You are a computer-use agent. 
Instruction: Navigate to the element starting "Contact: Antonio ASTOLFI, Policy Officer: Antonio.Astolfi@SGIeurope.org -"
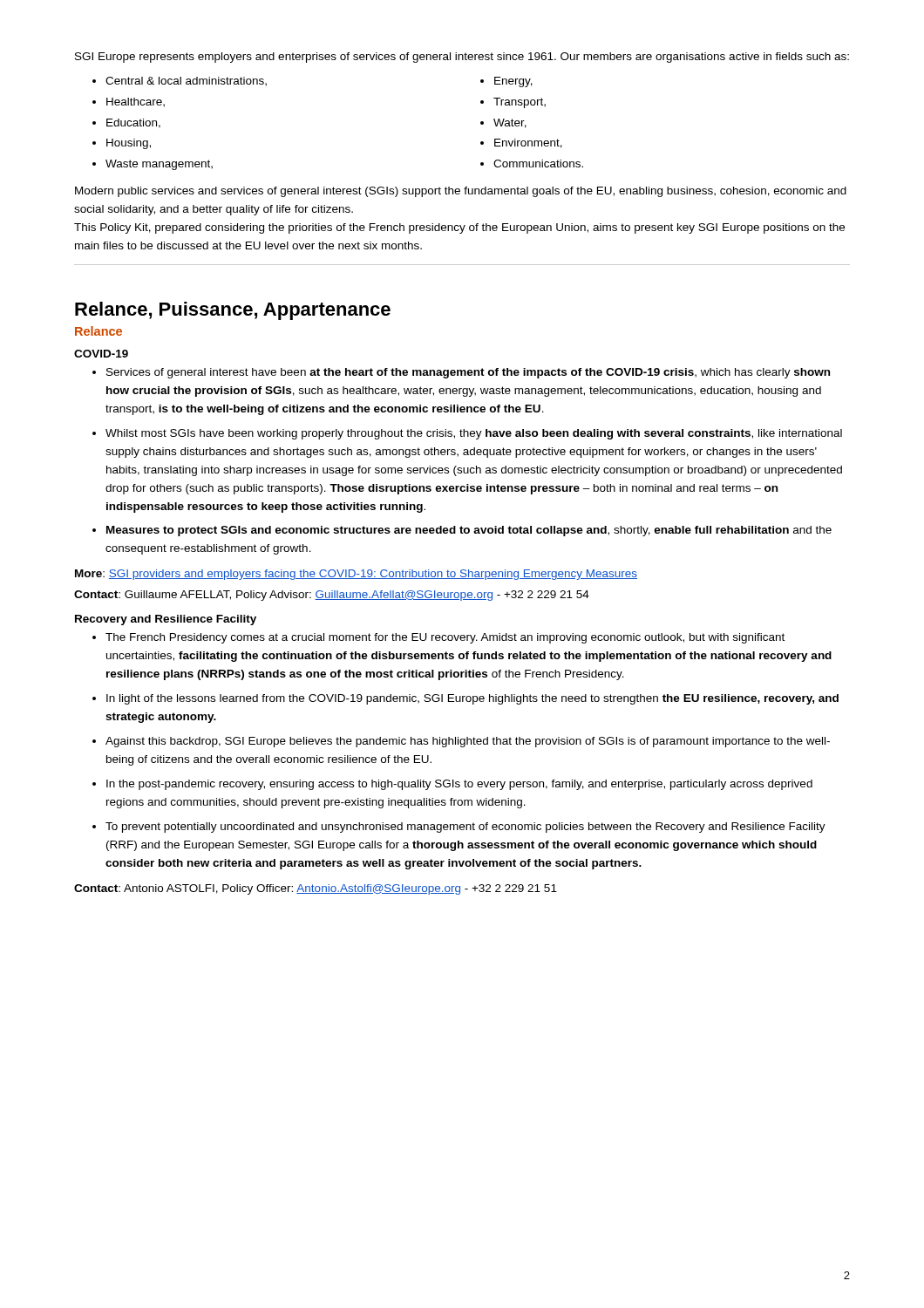click(315, 888)
